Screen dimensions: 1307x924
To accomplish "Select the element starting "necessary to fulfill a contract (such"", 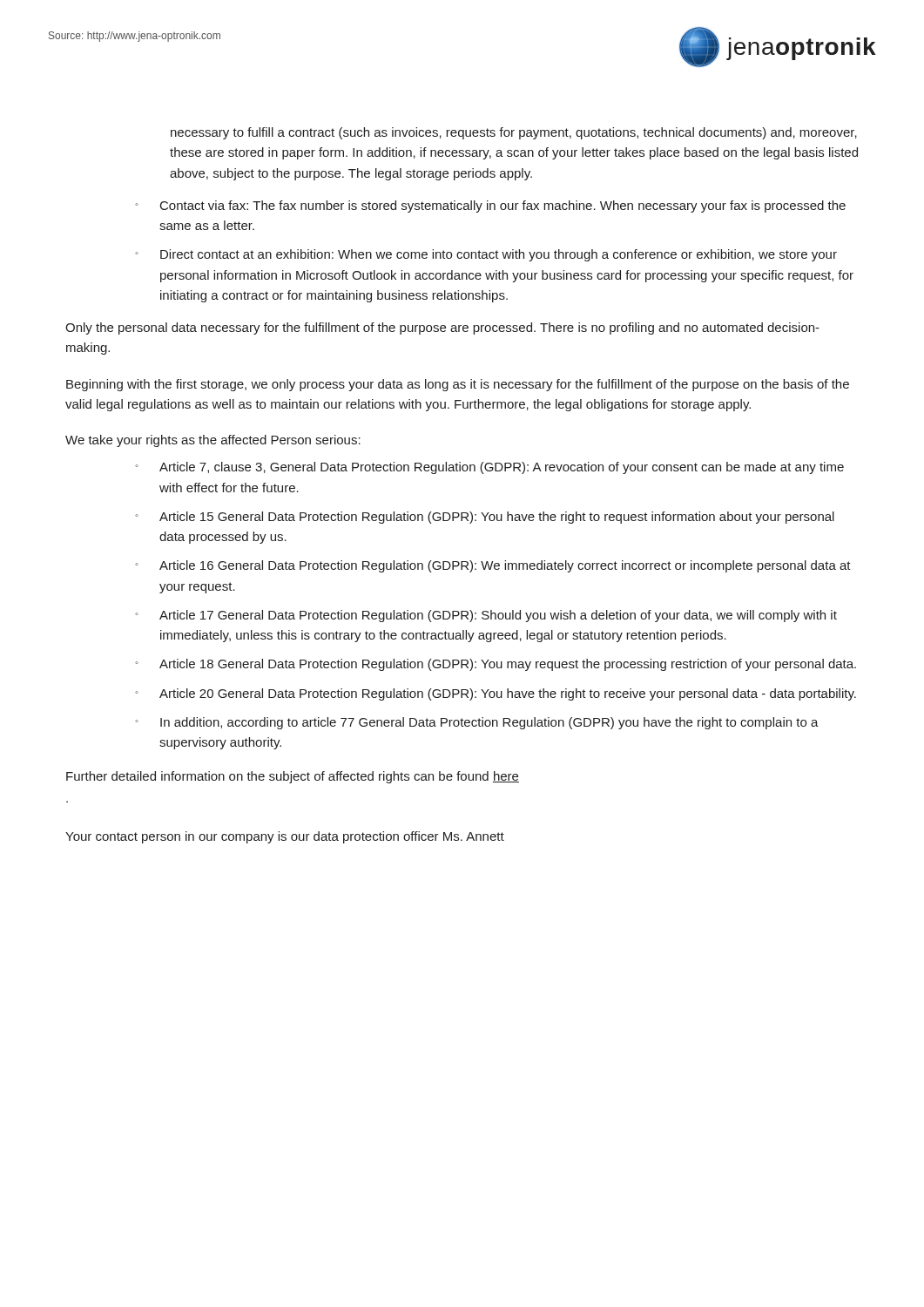I will click(514, 152).
